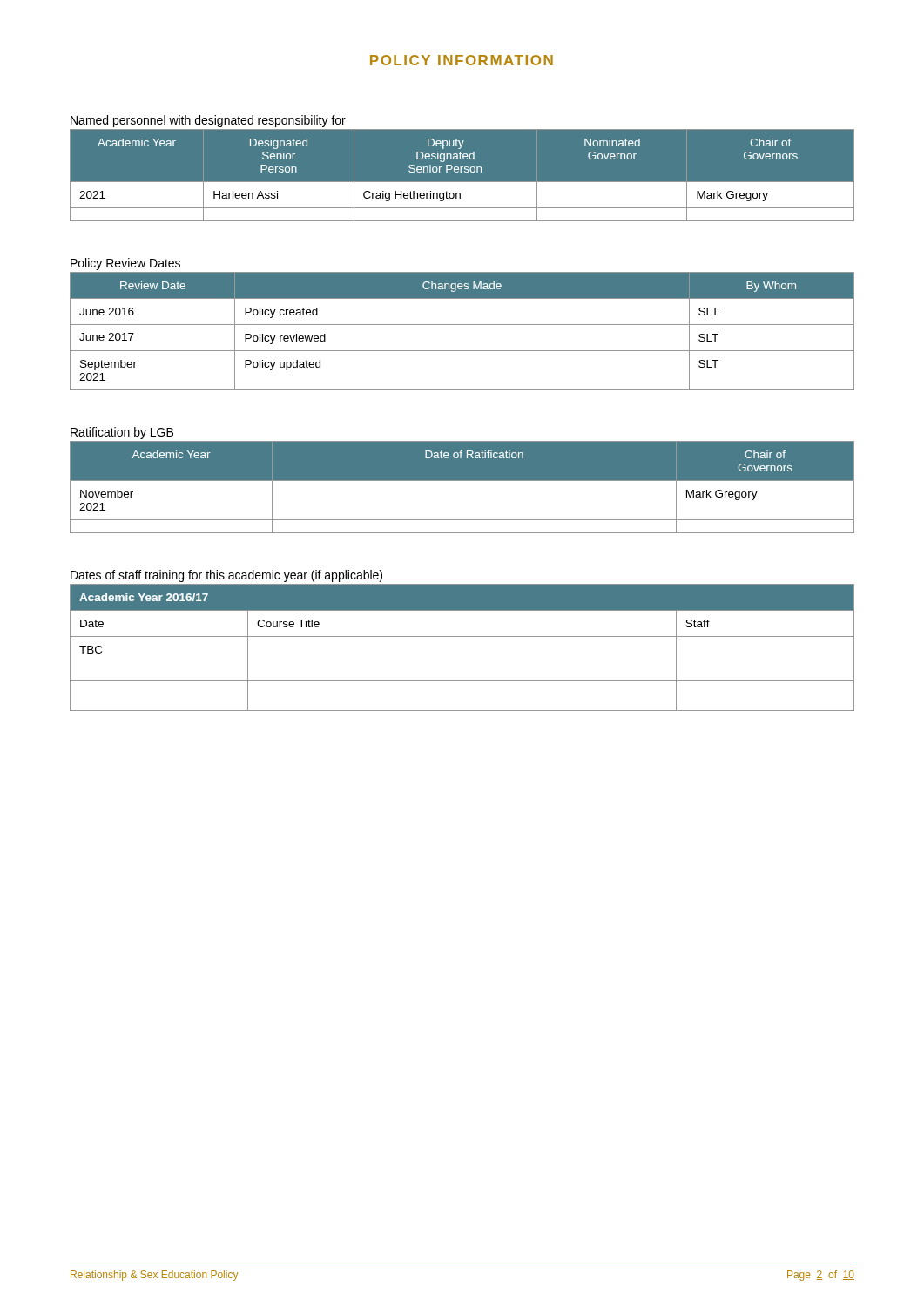Find the title containing "POLICY INFORMATION"
This screenshot has width=924, height=1307.
click(462, 61)
